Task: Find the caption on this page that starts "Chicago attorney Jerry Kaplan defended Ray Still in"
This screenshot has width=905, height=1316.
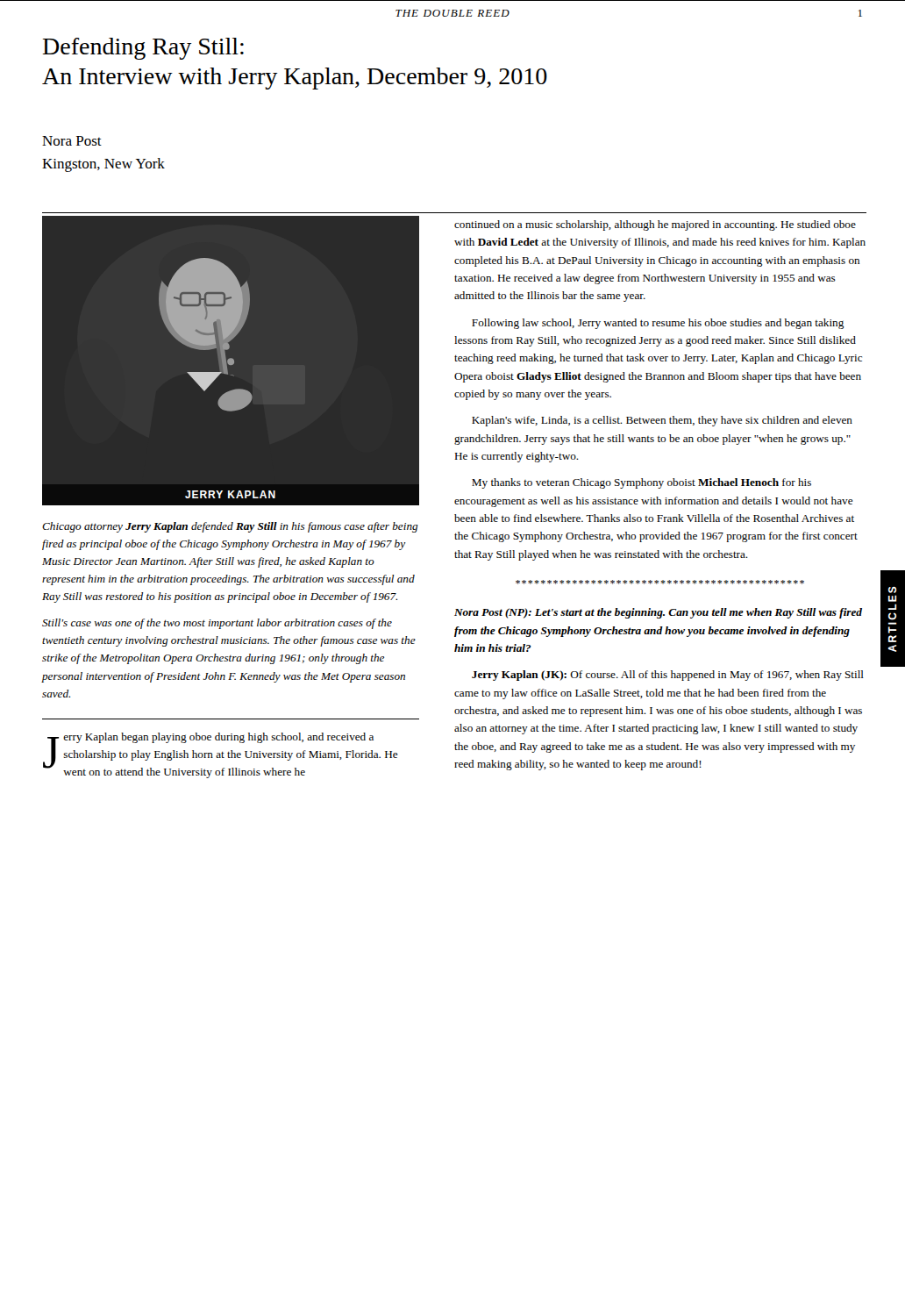Action: pos(231,610)
